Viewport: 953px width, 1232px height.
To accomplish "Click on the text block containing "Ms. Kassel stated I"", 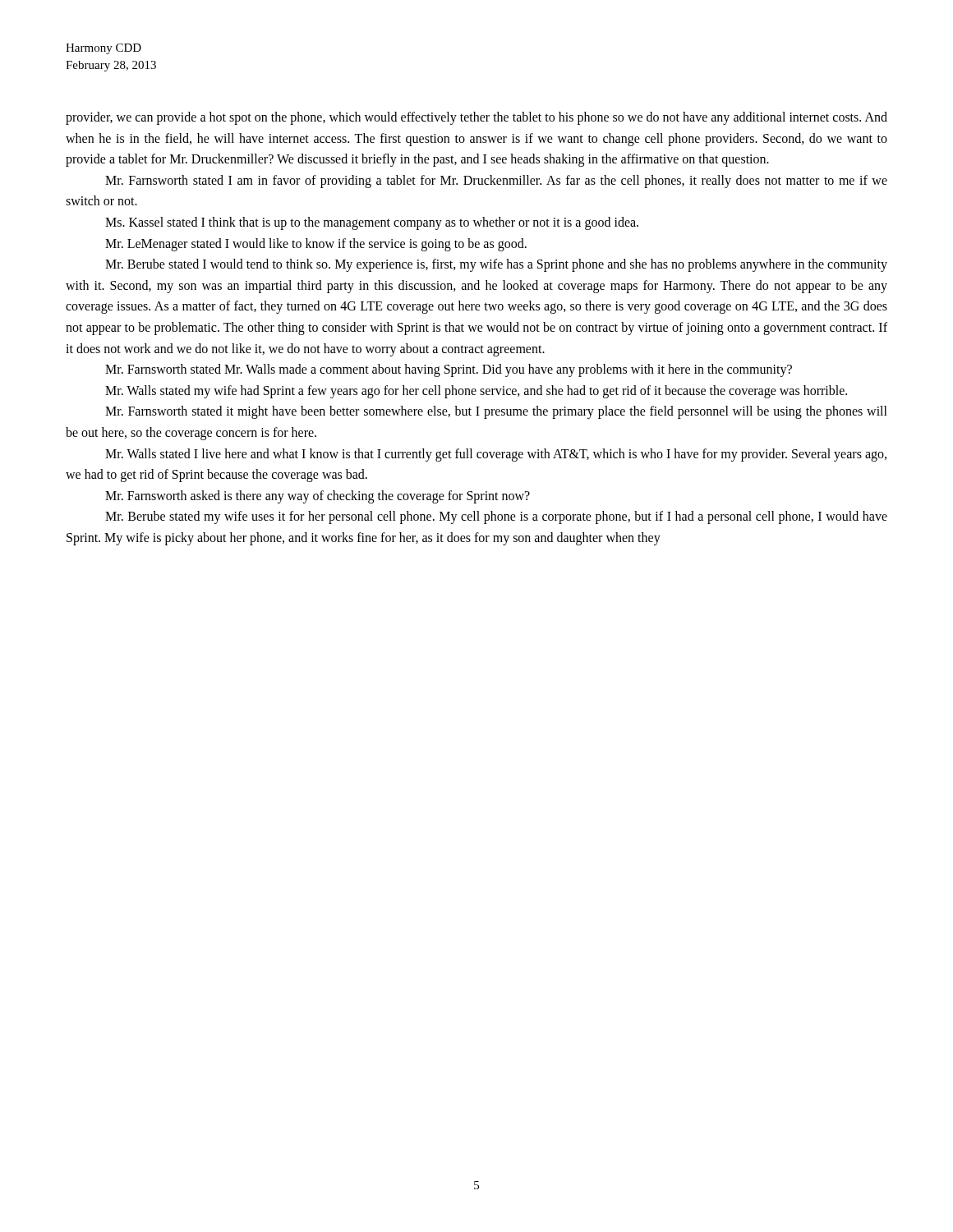I will click(x=476, y=222).
